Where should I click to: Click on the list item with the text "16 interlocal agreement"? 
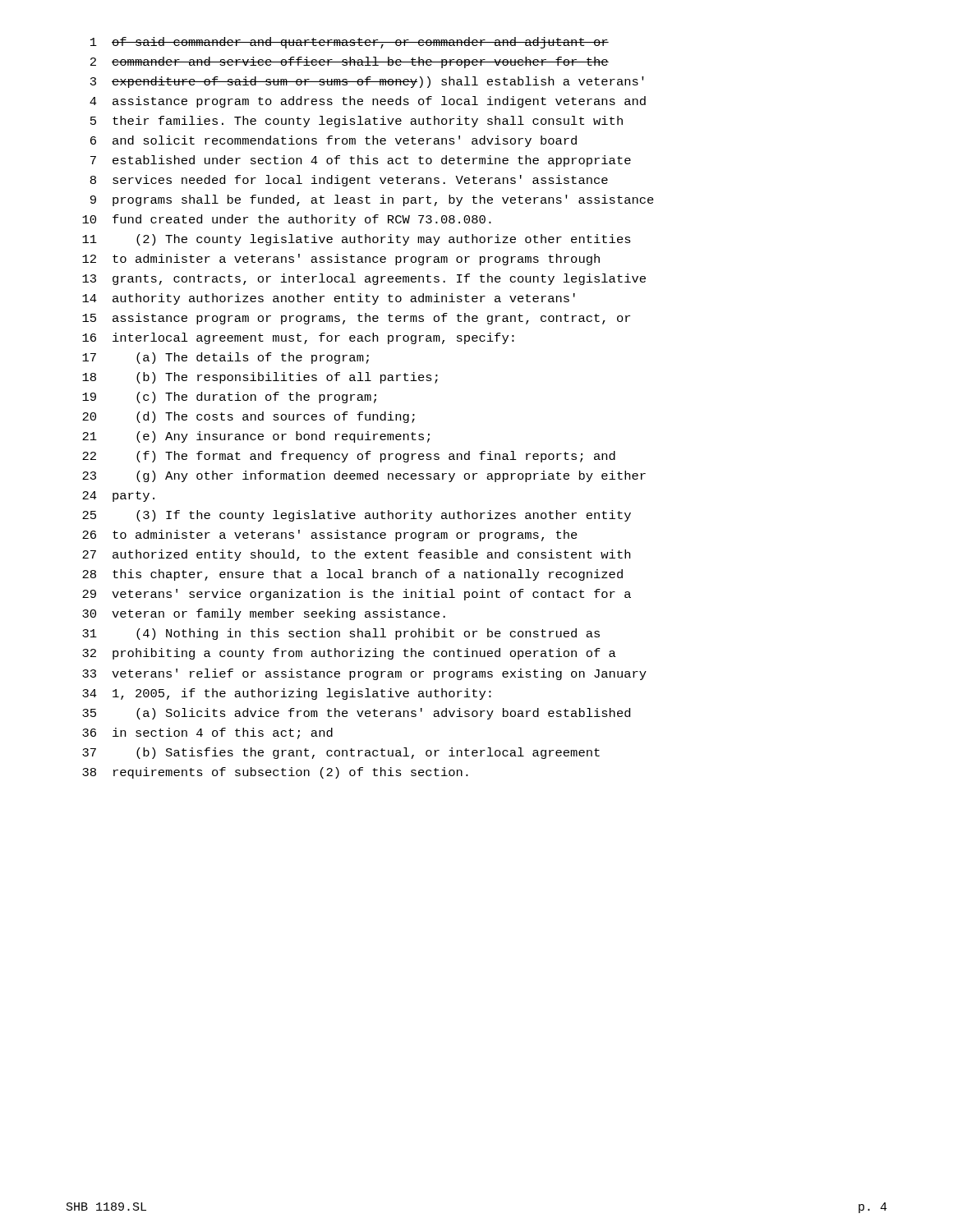click(x=476, y=339)
